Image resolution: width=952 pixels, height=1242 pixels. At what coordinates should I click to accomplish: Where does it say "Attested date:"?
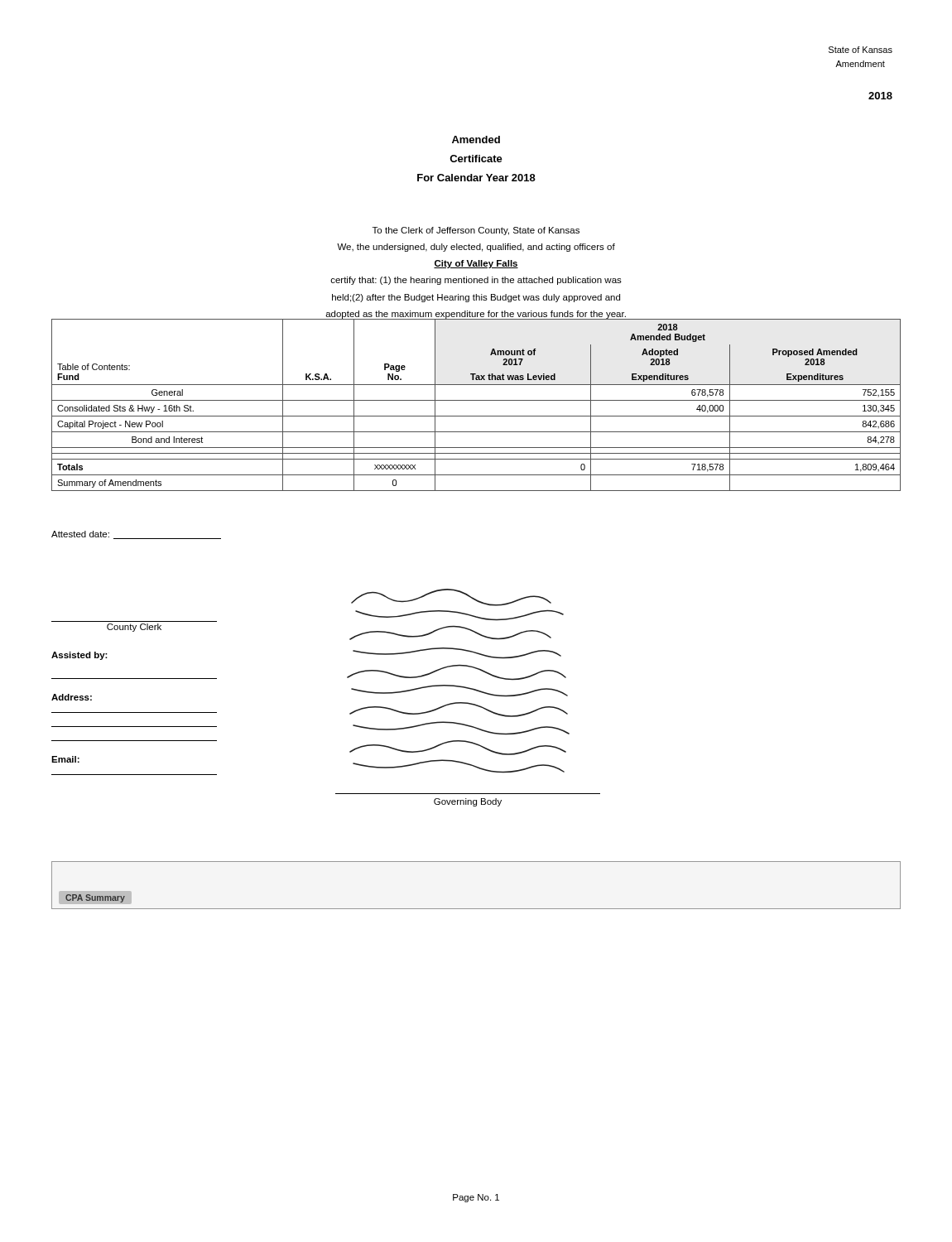click(136, 534)
